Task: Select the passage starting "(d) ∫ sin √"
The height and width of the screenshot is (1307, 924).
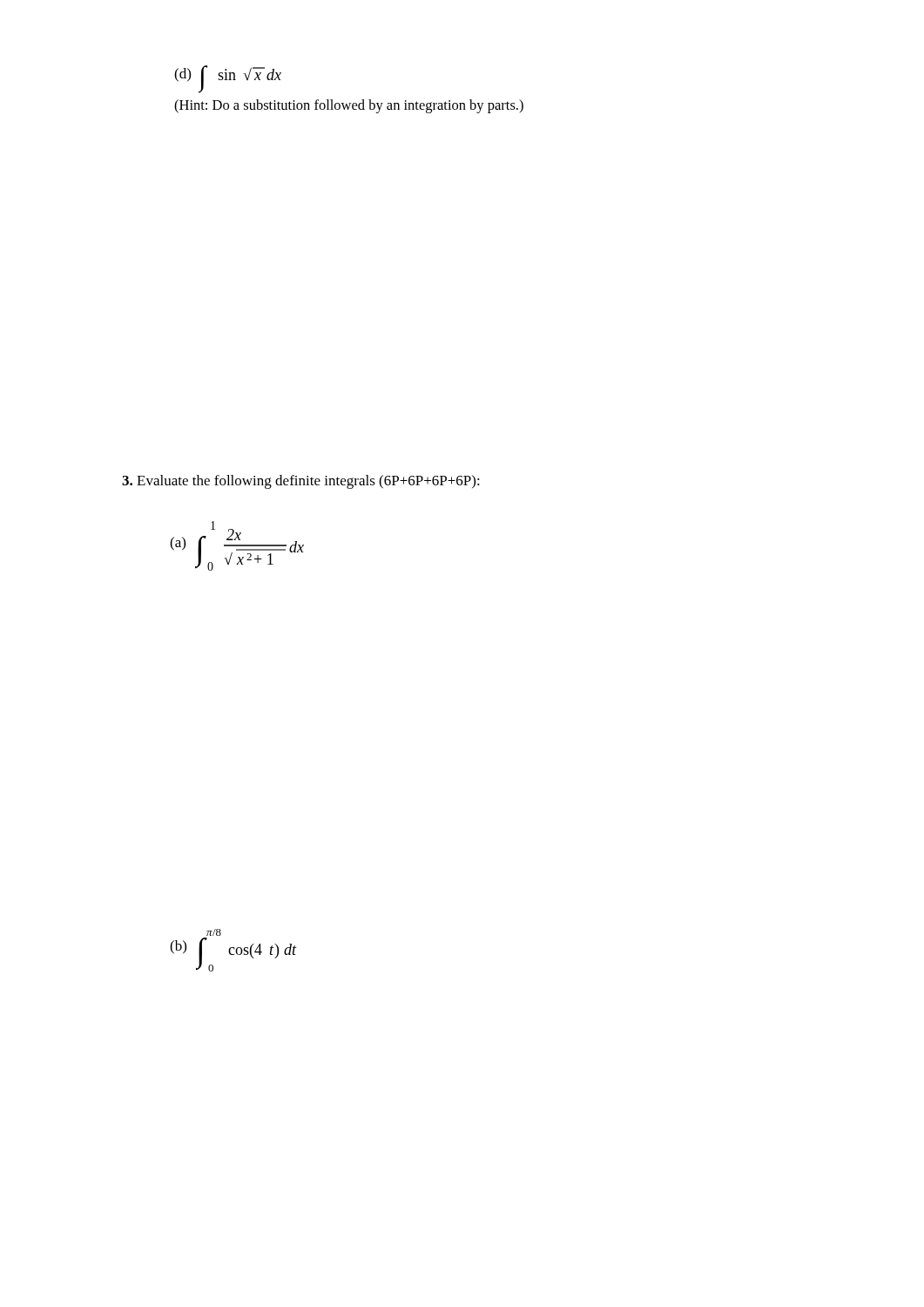Action: 228,79
